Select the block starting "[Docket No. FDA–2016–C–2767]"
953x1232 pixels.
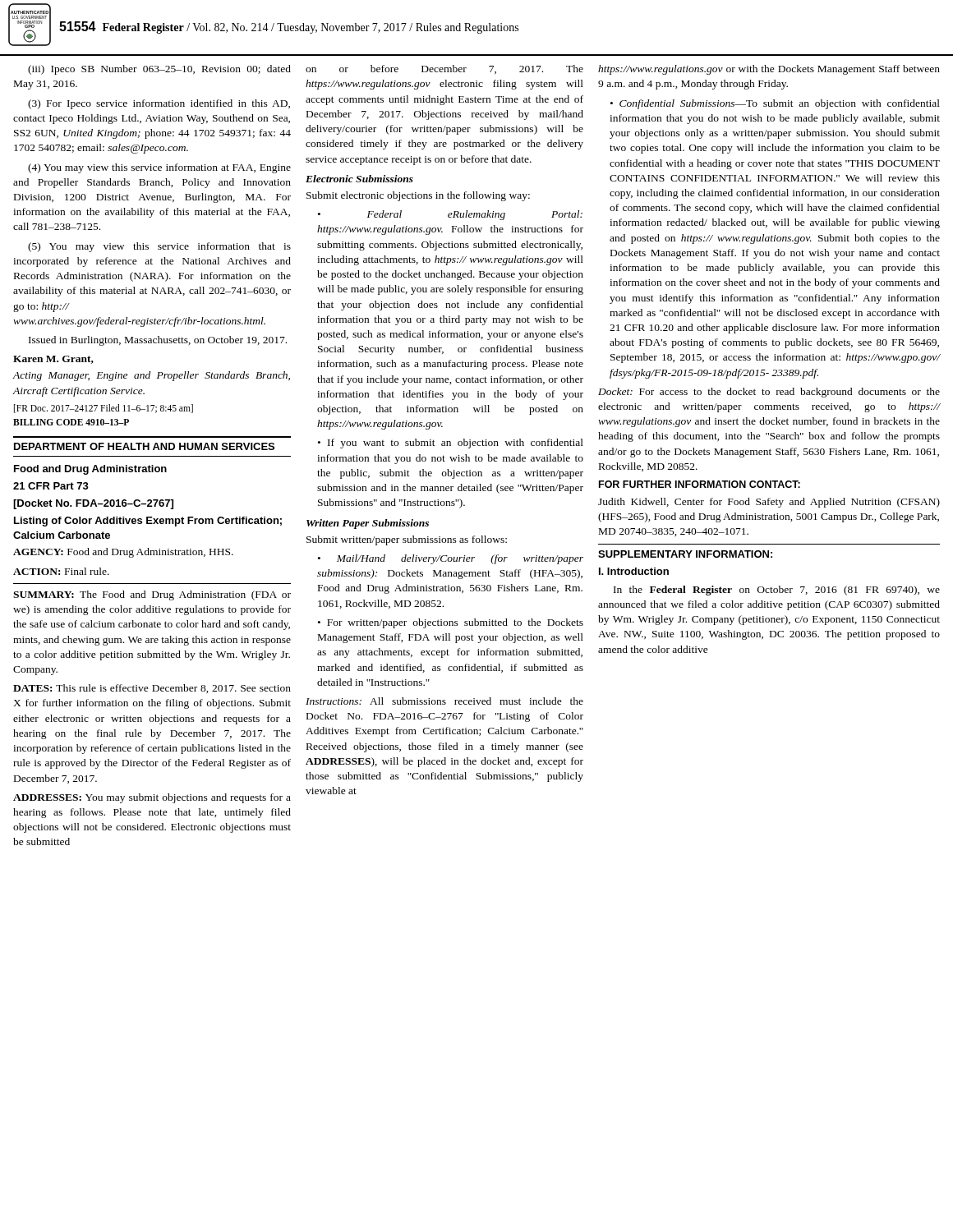tap(94, 503)
